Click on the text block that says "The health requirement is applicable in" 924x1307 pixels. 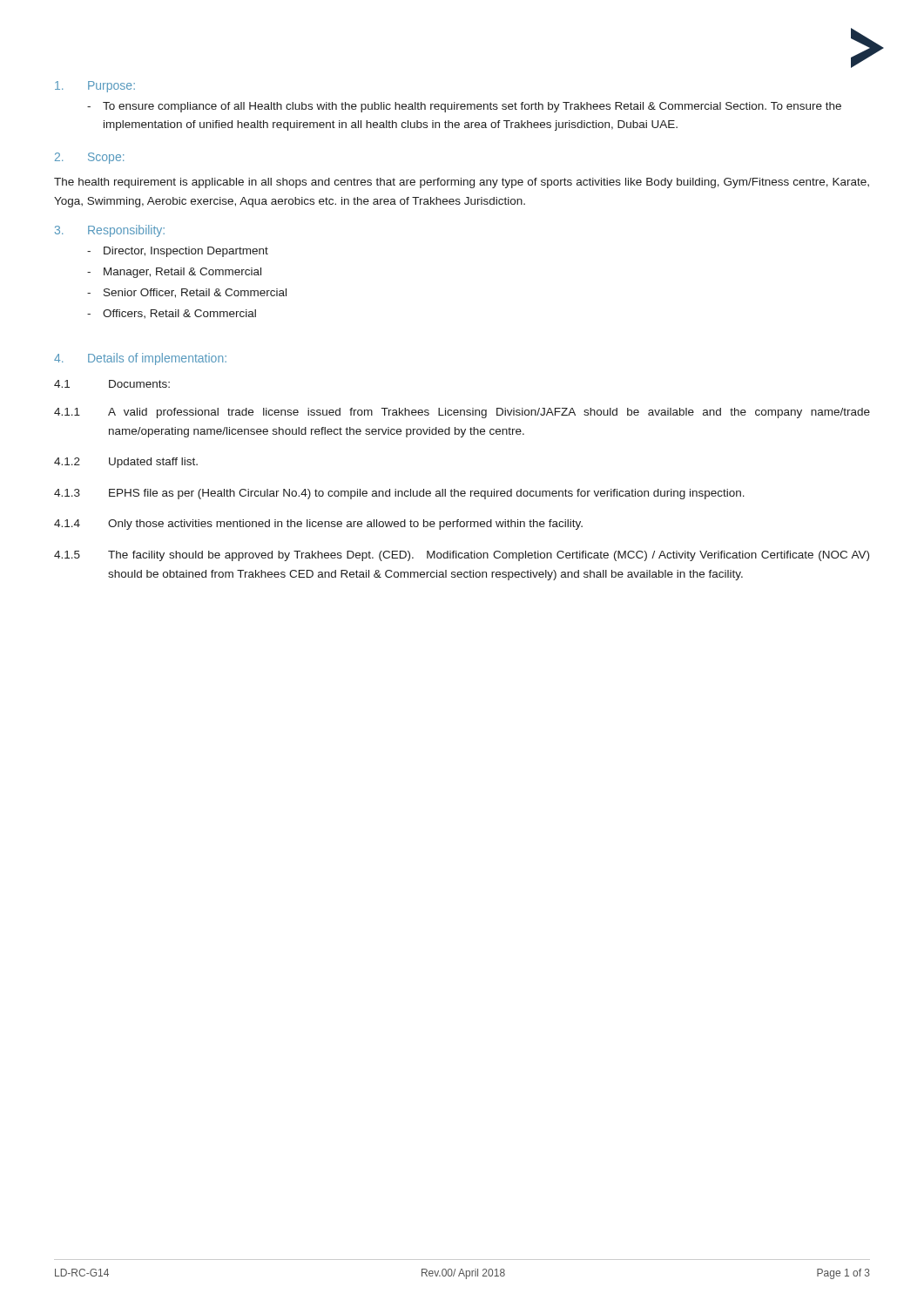(x=462, y=191)
